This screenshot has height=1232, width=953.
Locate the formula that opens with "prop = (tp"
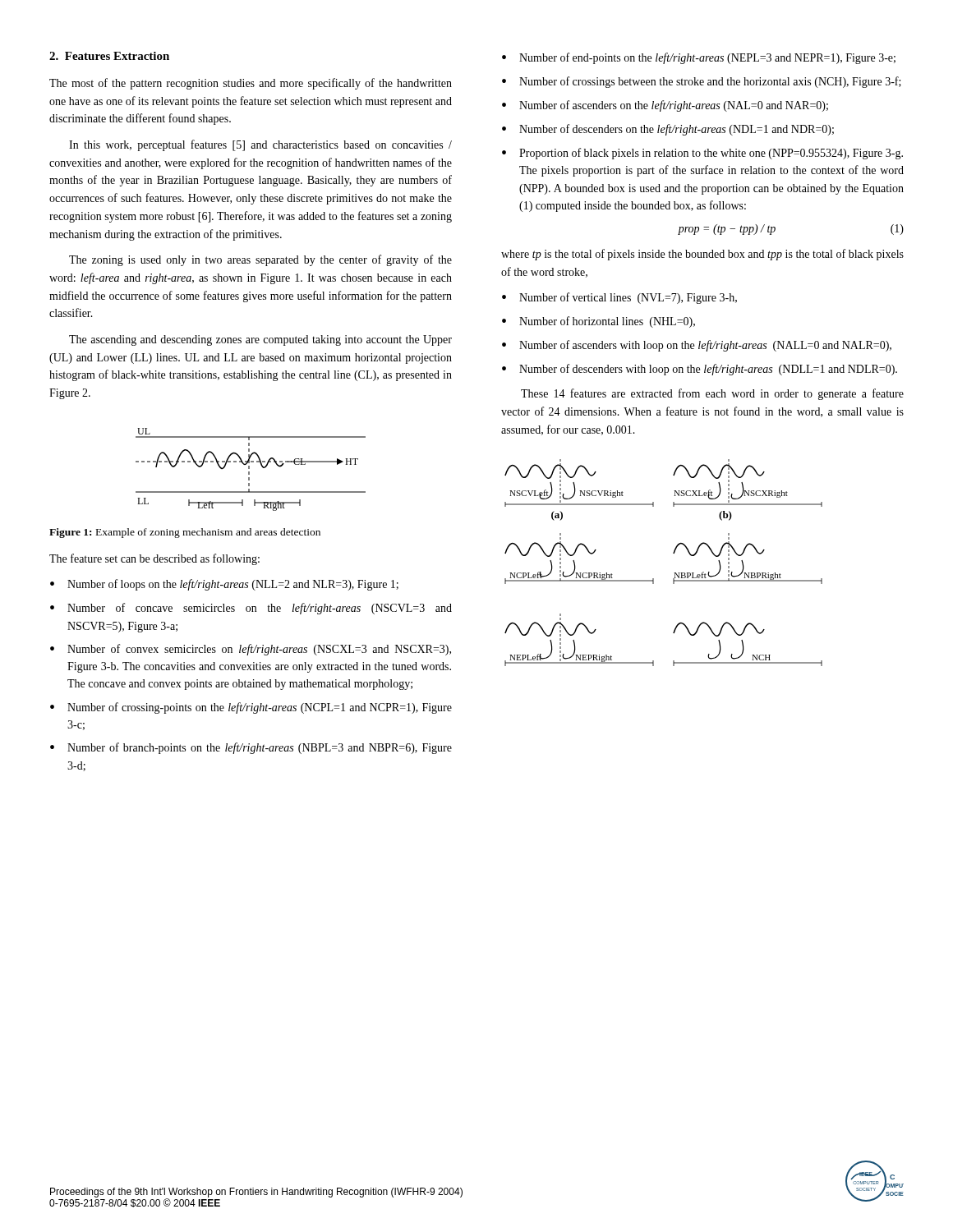[x=718, y=230]
